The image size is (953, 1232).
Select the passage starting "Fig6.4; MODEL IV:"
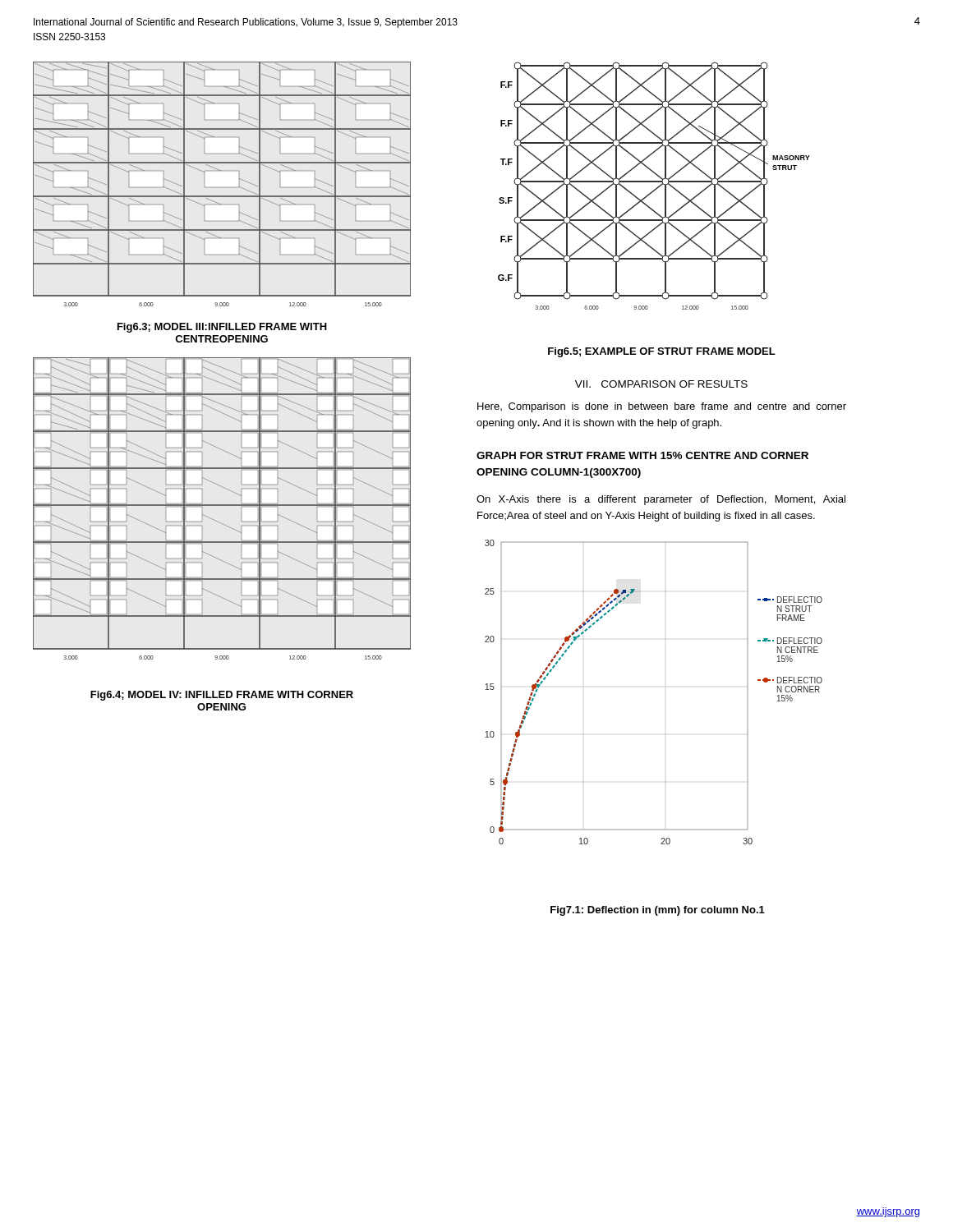point(222,701)
